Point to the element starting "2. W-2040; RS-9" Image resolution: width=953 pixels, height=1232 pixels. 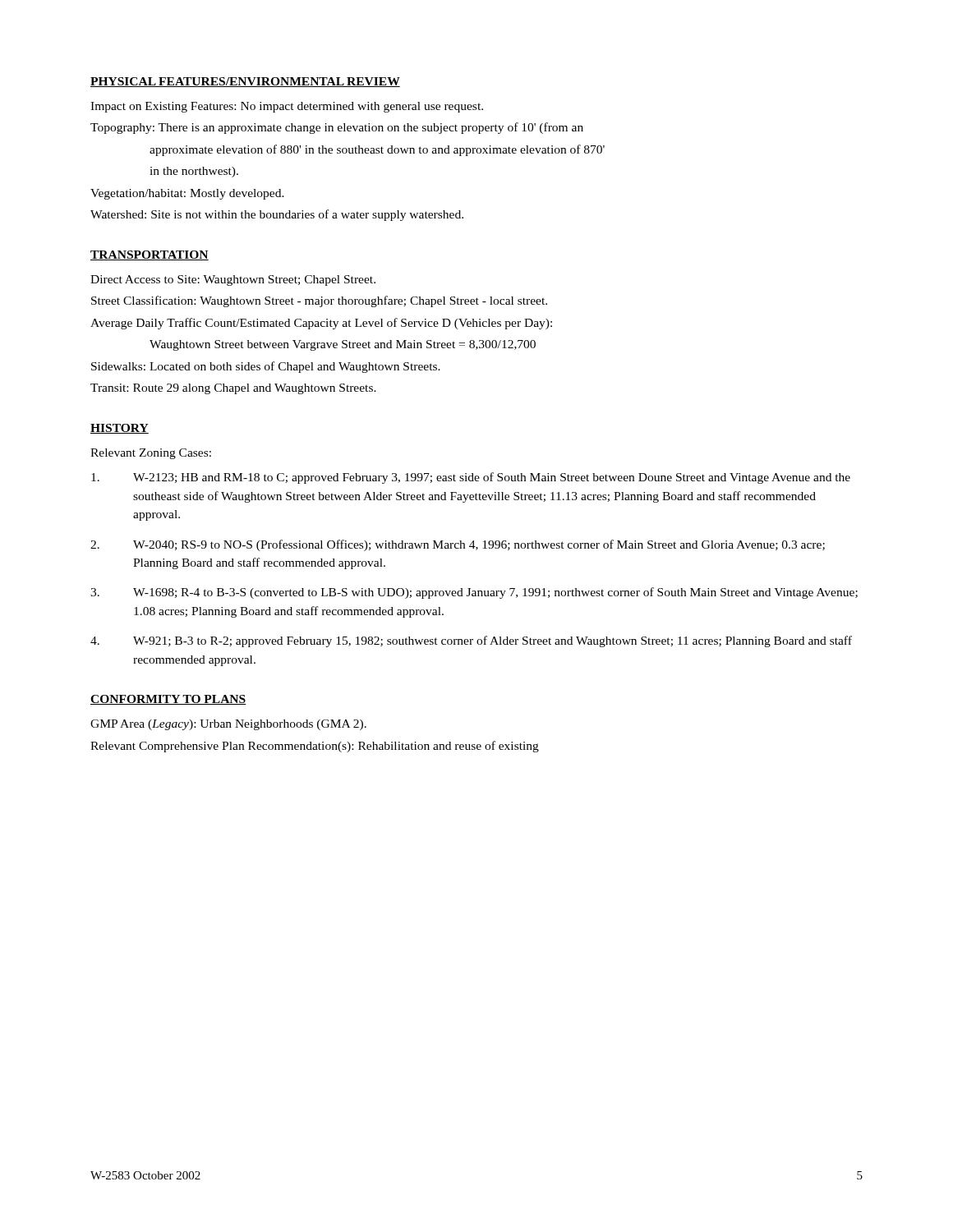click(476, 554)
